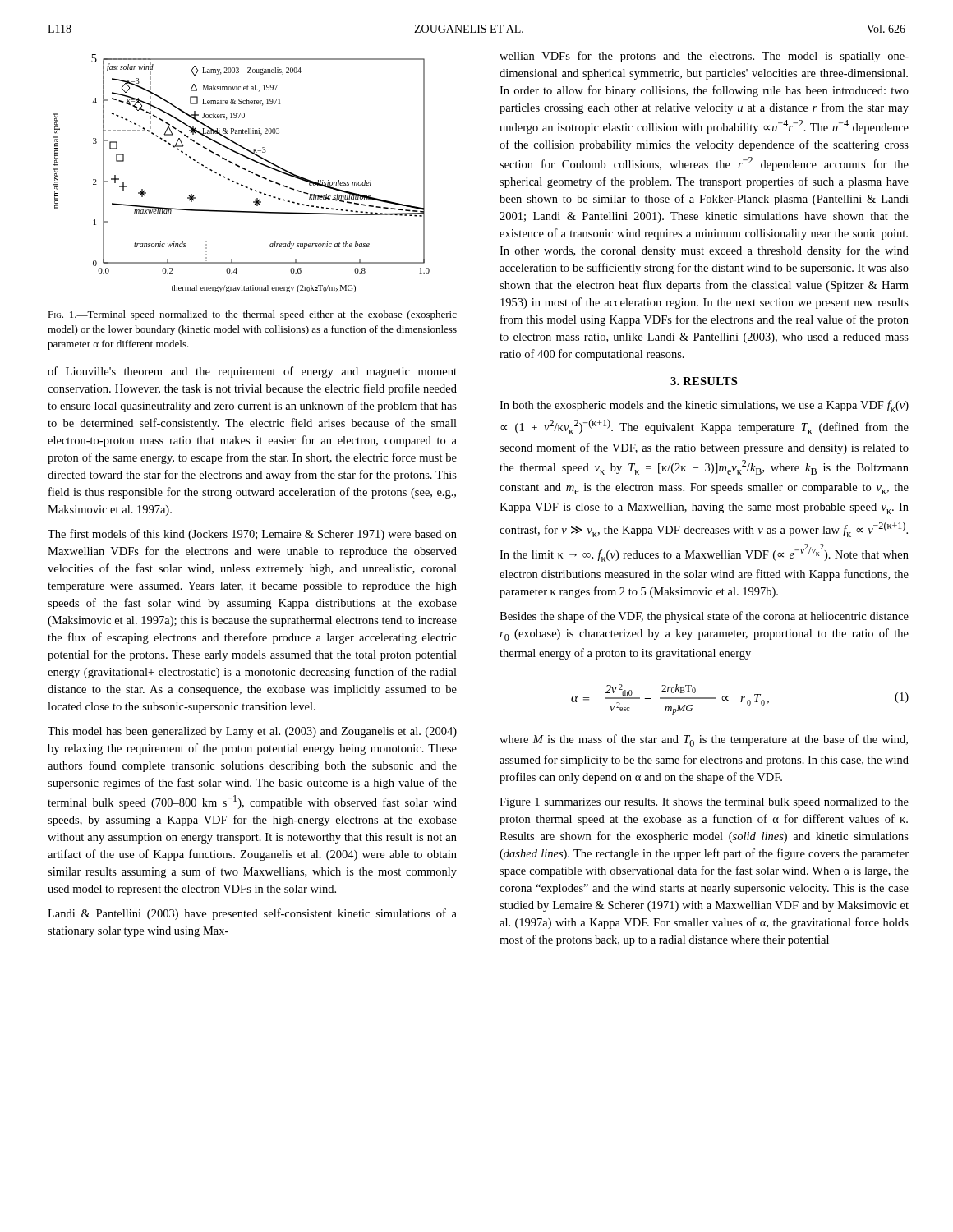
Task: Select the text starting "The first models of"
Action: pos(252,620)
